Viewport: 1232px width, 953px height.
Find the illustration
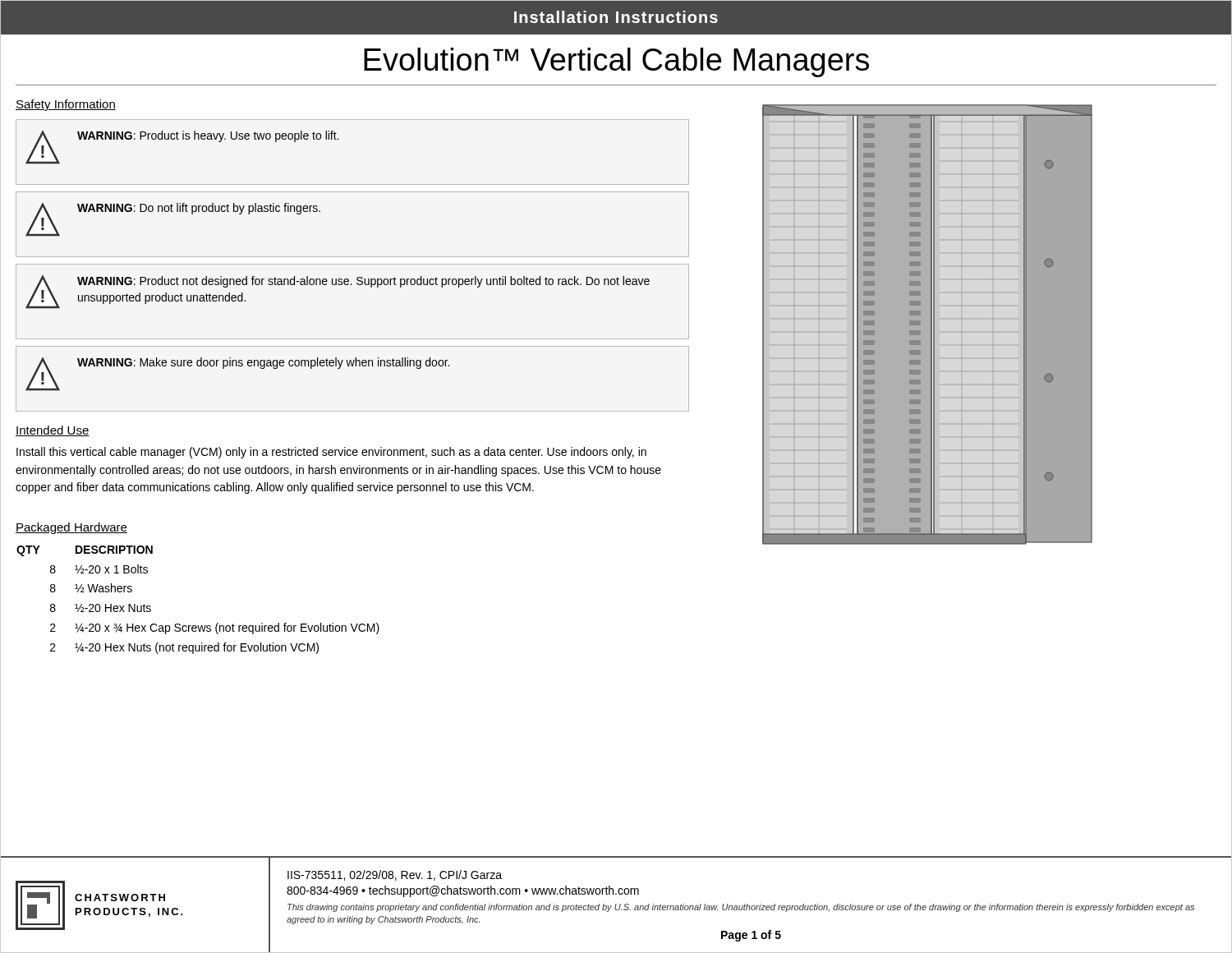[952, 329]
